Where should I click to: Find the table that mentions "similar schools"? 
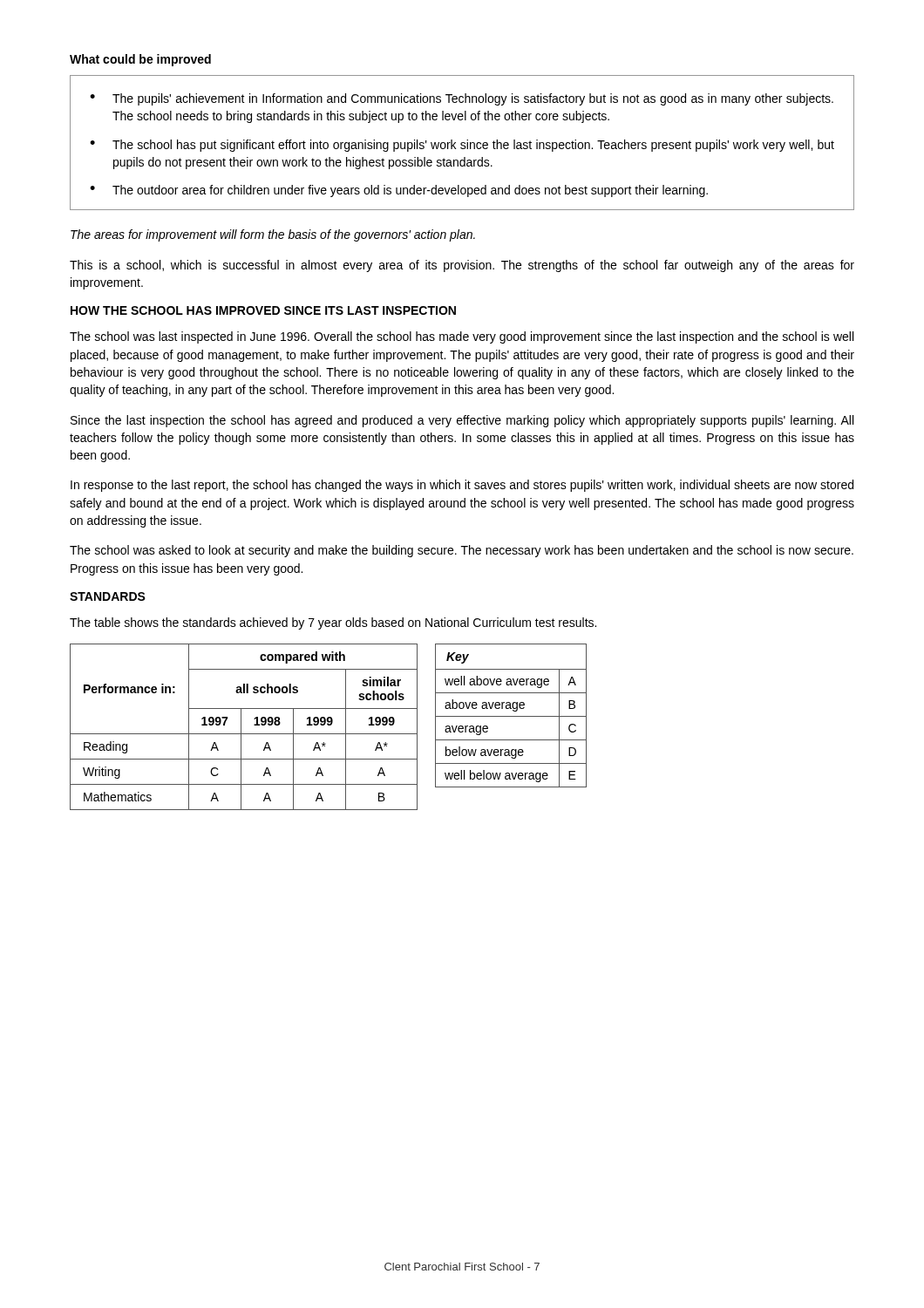tap(244, 727)
